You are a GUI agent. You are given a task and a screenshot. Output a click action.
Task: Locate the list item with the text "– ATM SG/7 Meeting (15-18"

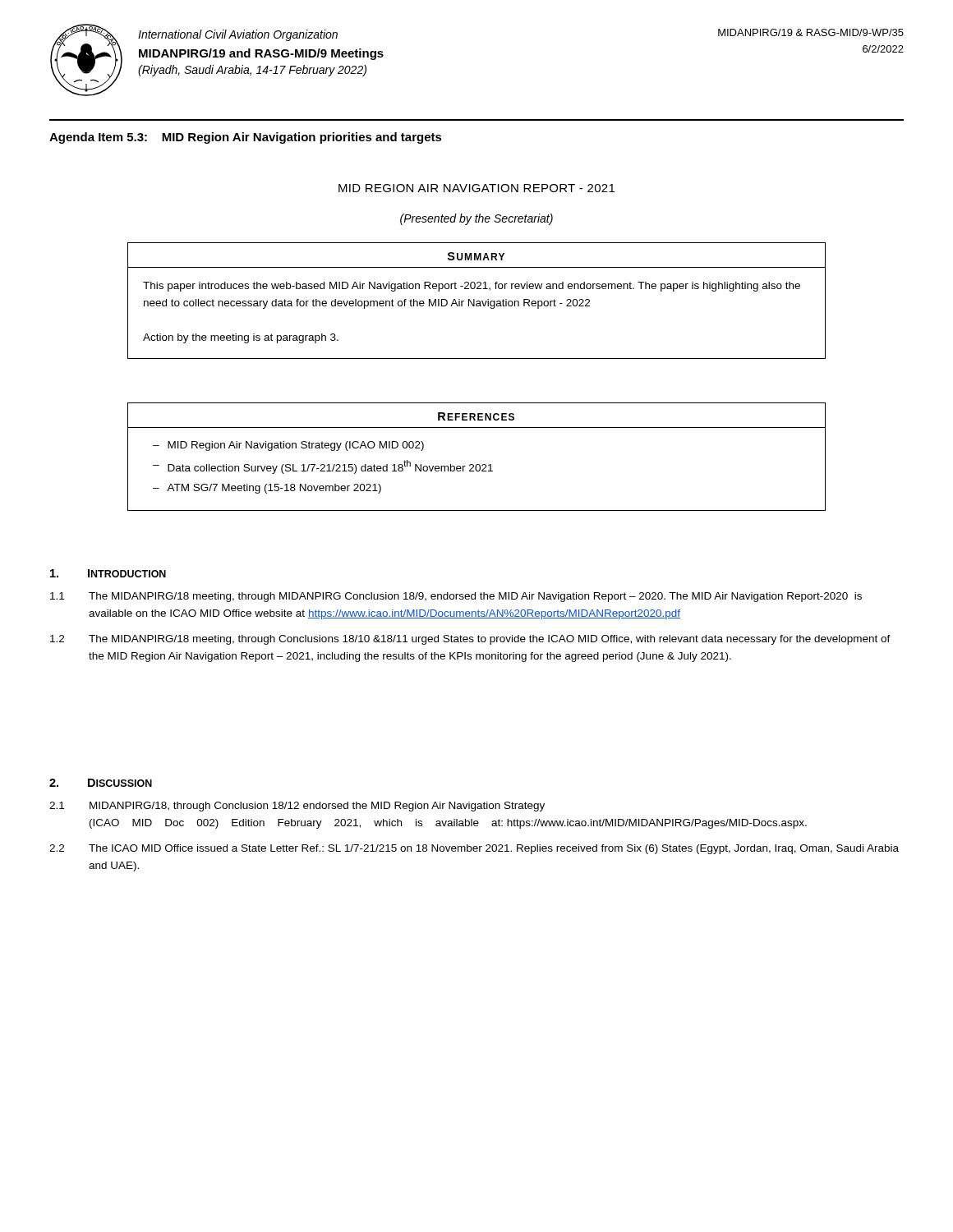coord(267,488)
